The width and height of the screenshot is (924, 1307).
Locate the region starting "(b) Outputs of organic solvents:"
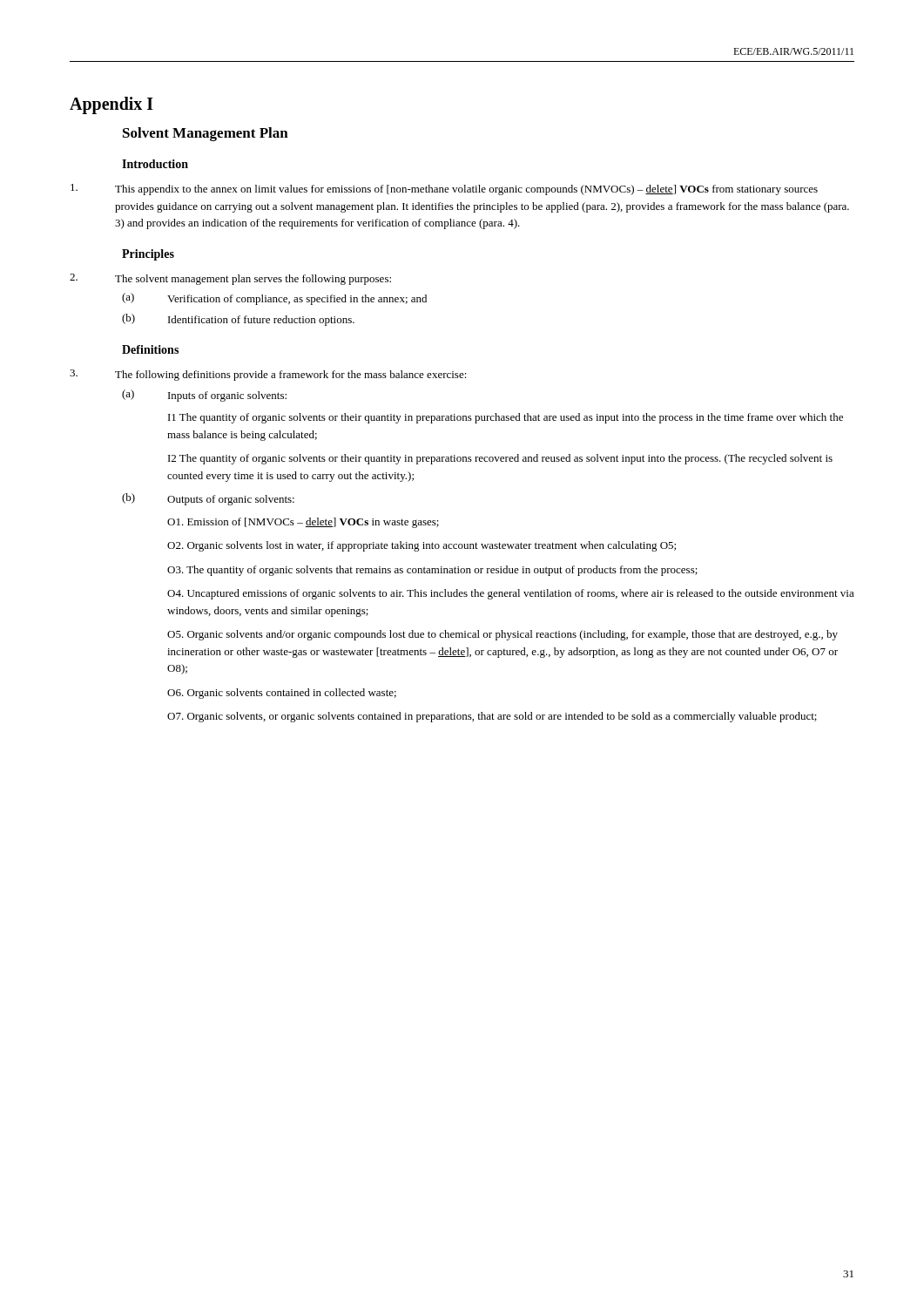point(208,499)
